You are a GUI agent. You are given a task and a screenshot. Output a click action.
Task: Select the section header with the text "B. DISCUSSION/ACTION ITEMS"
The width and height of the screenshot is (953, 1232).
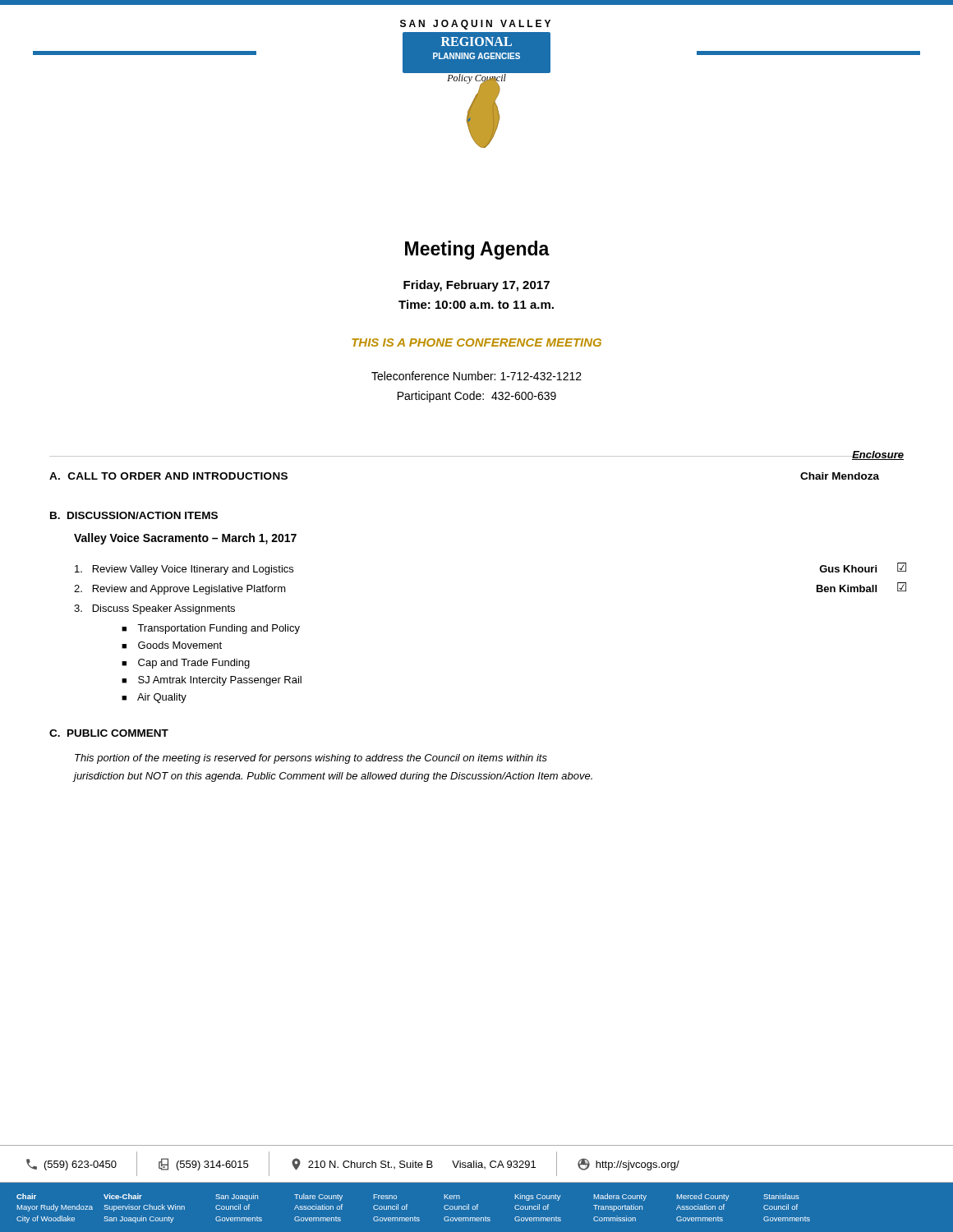[x=134, y=515]
